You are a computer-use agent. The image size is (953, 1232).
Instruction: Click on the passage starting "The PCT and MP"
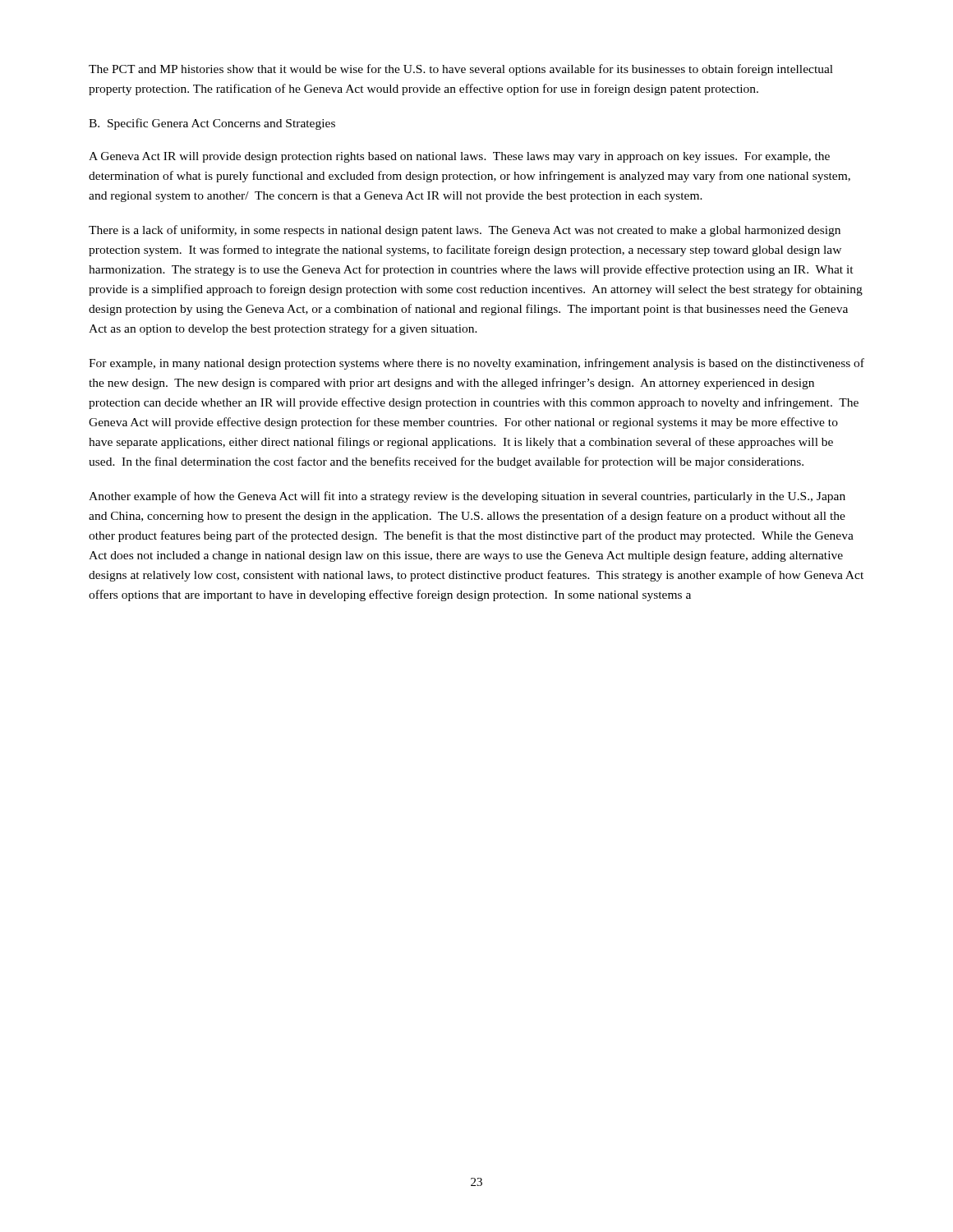point(461,78)
